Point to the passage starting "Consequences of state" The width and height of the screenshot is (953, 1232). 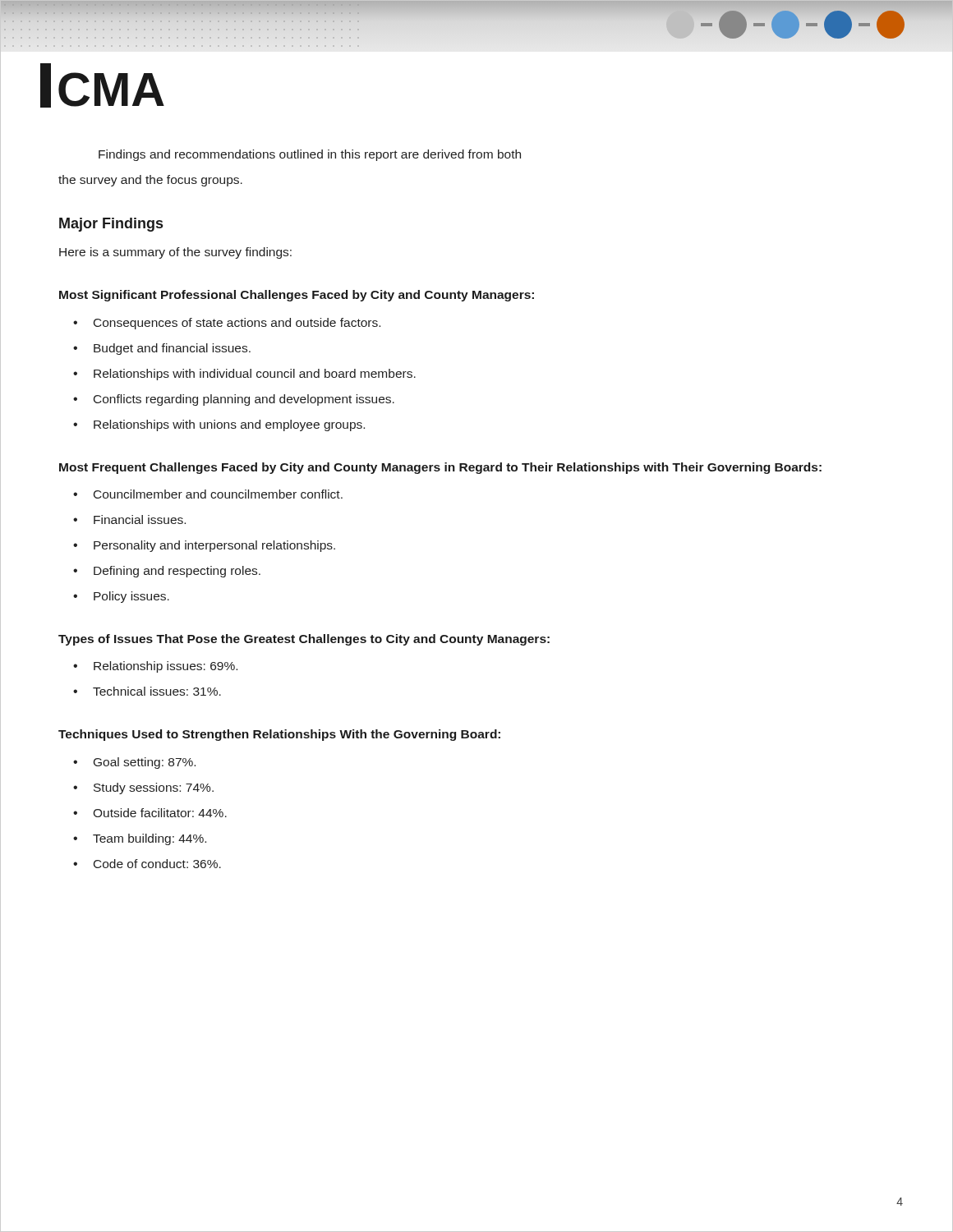(237, 322)
